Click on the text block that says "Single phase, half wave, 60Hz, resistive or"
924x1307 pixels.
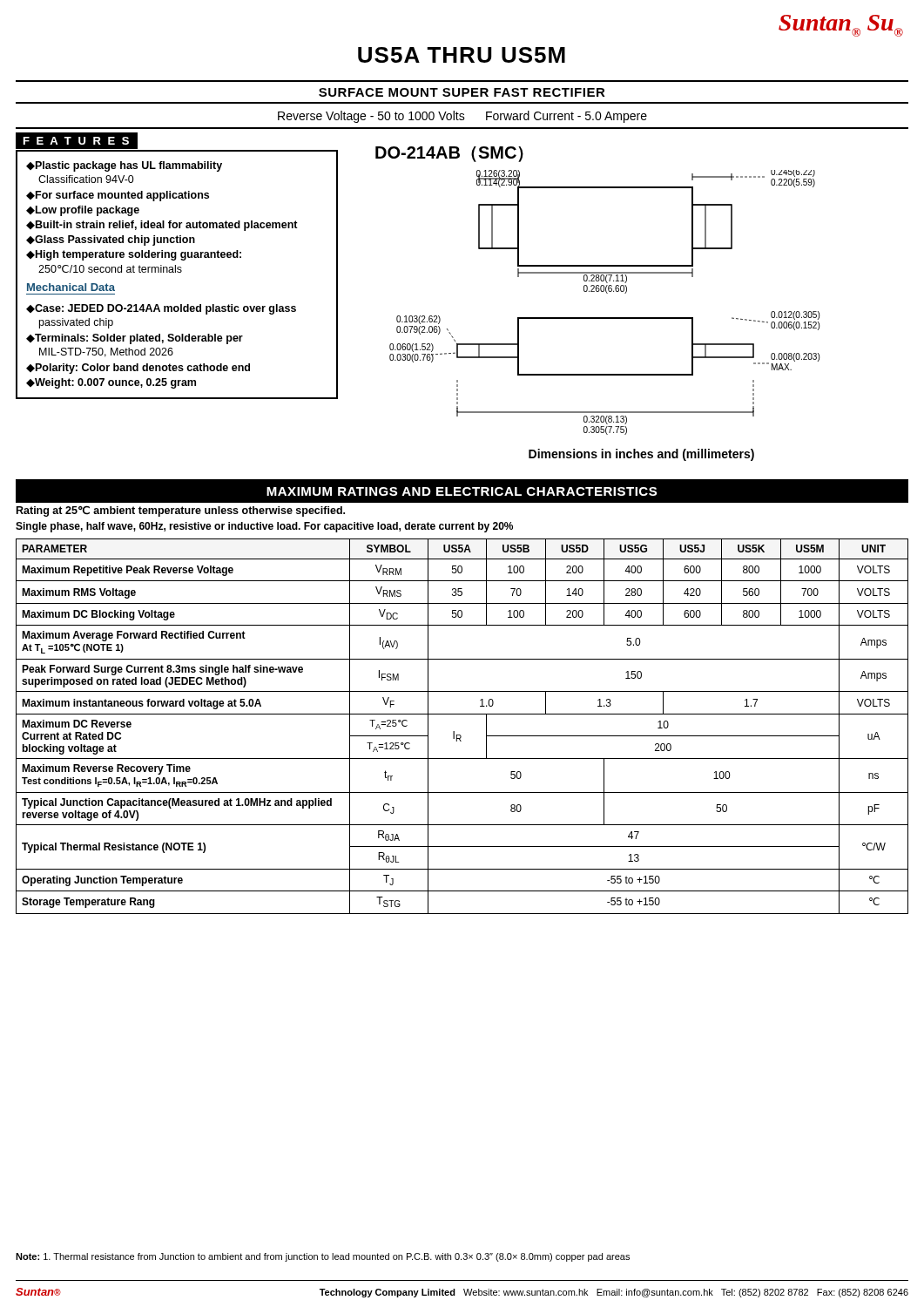click(x=265, y=526)
